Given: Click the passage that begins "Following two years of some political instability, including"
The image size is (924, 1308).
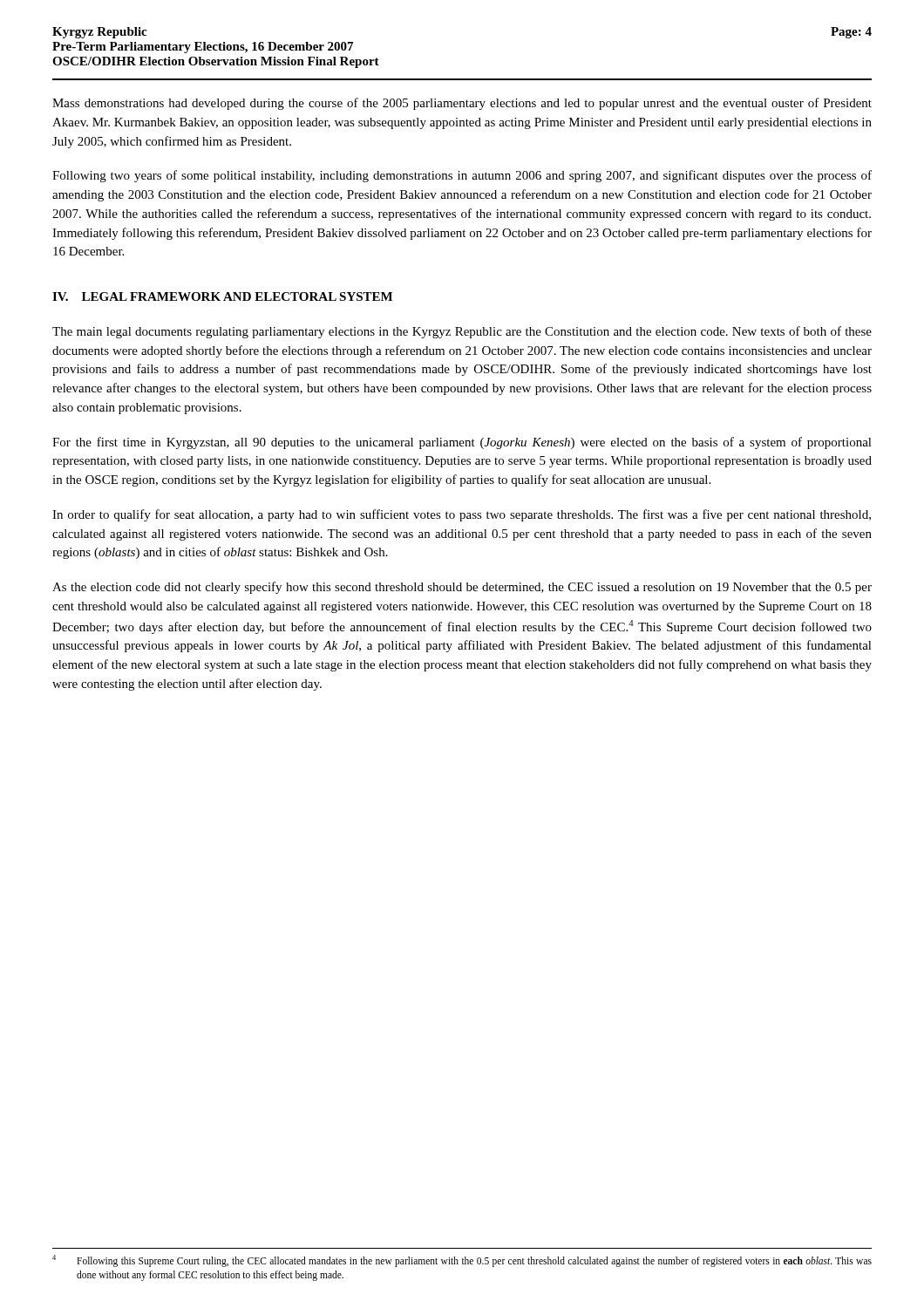Looking at the screenshot, I should click(x=462, y=214).
